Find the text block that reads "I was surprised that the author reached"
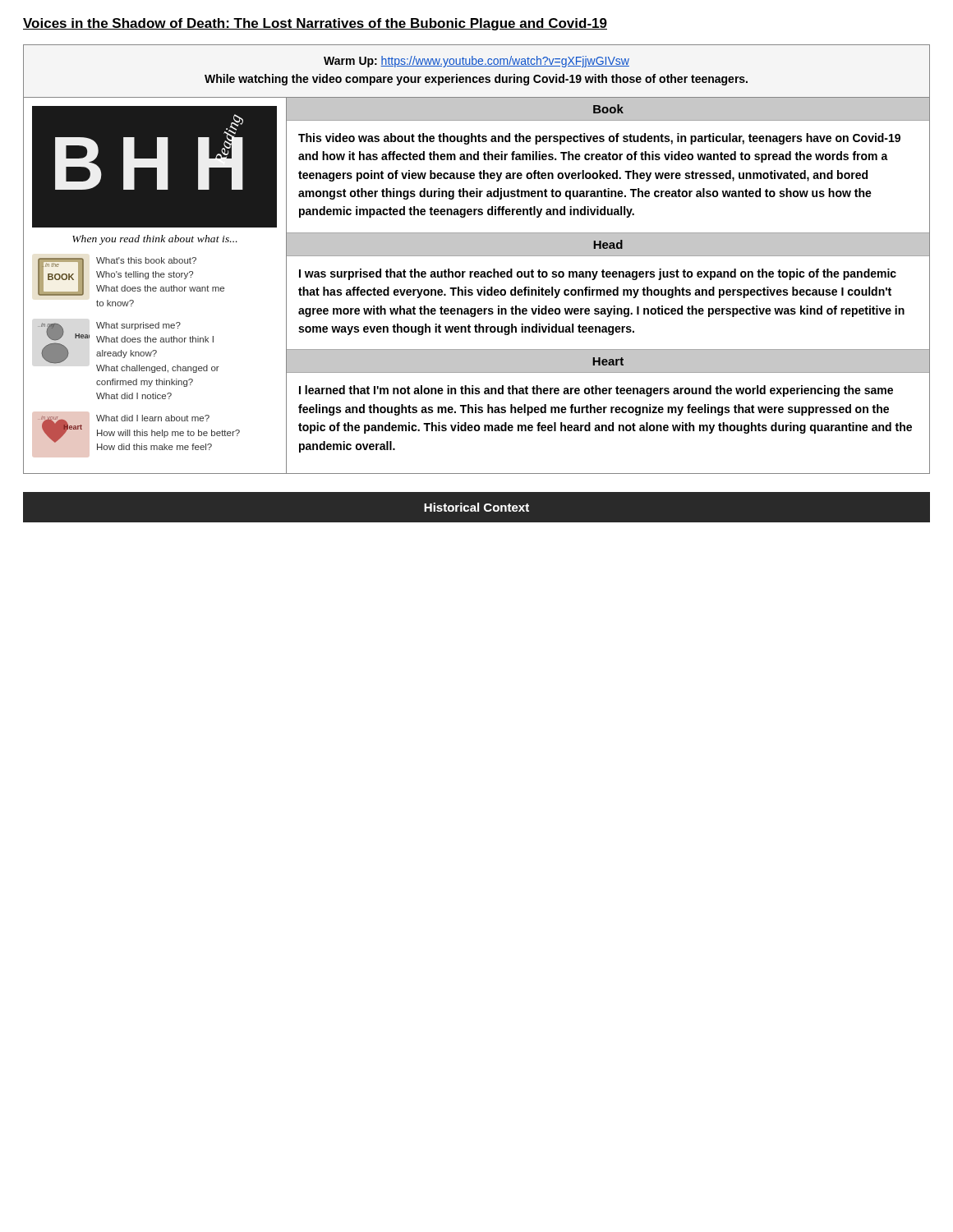 click(x=601, y=301)
